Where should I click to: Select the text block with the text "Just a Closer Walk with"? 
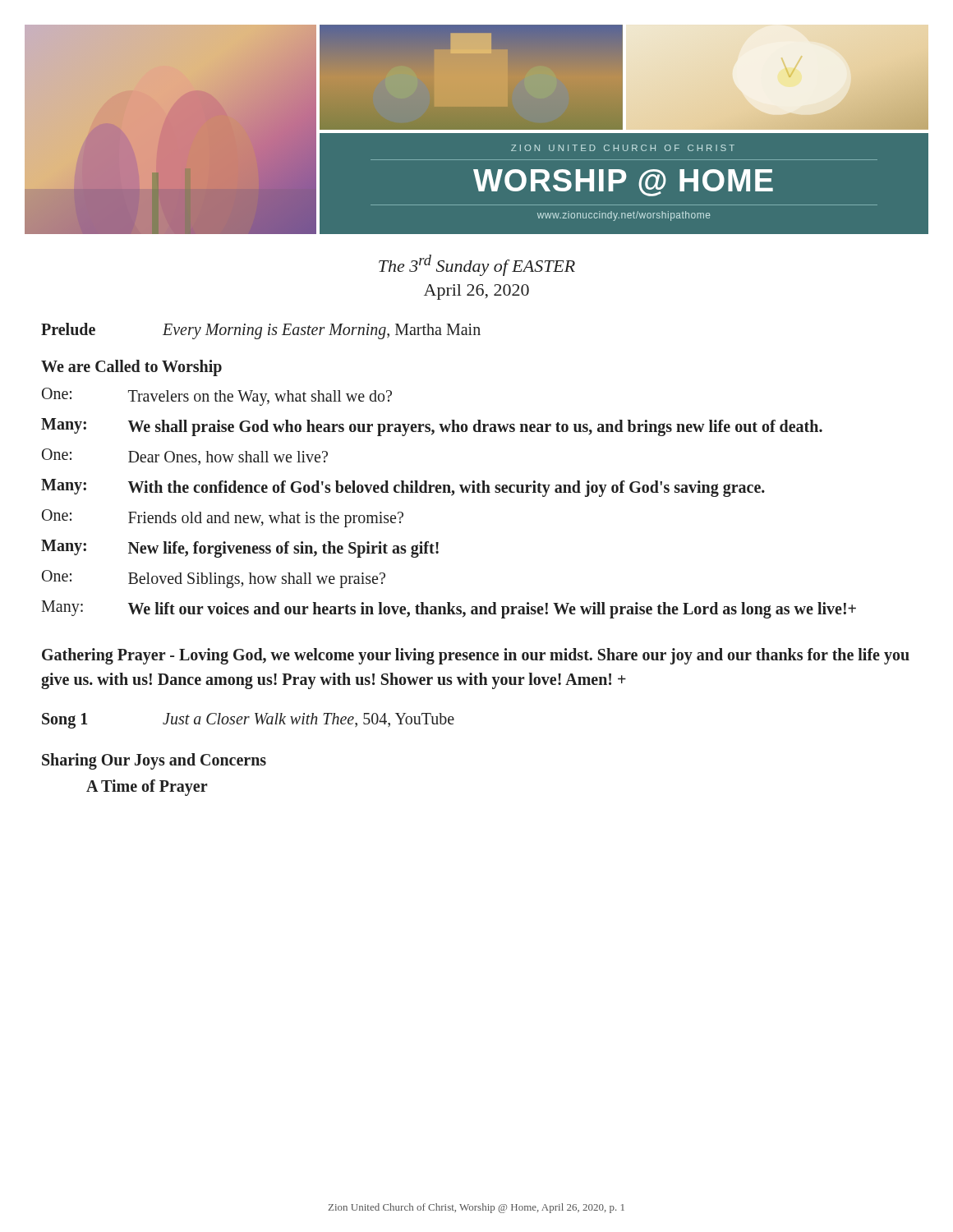point(309,719)
